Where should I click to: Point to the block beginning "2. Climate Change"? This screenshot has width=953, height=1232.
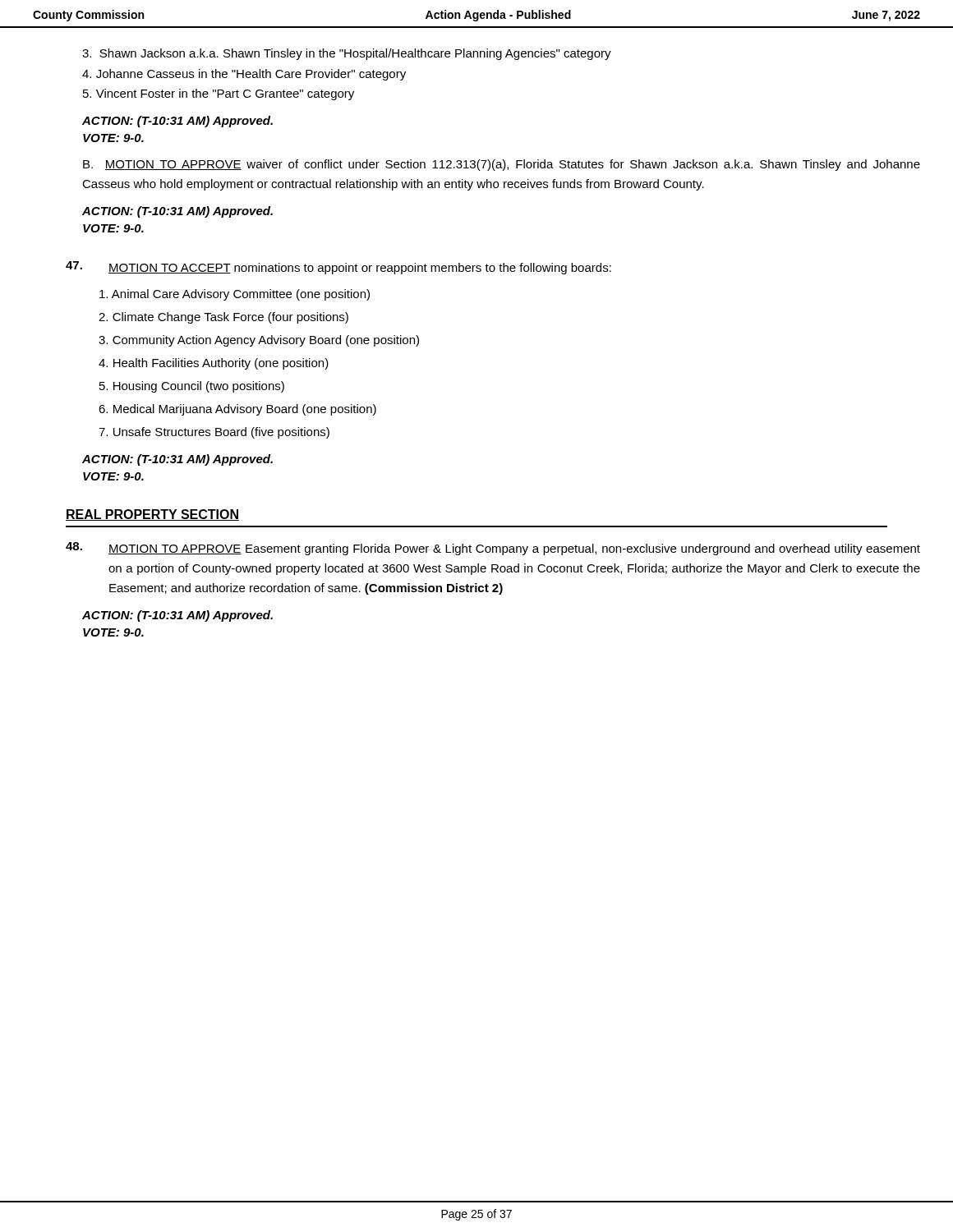click(224, 316)
